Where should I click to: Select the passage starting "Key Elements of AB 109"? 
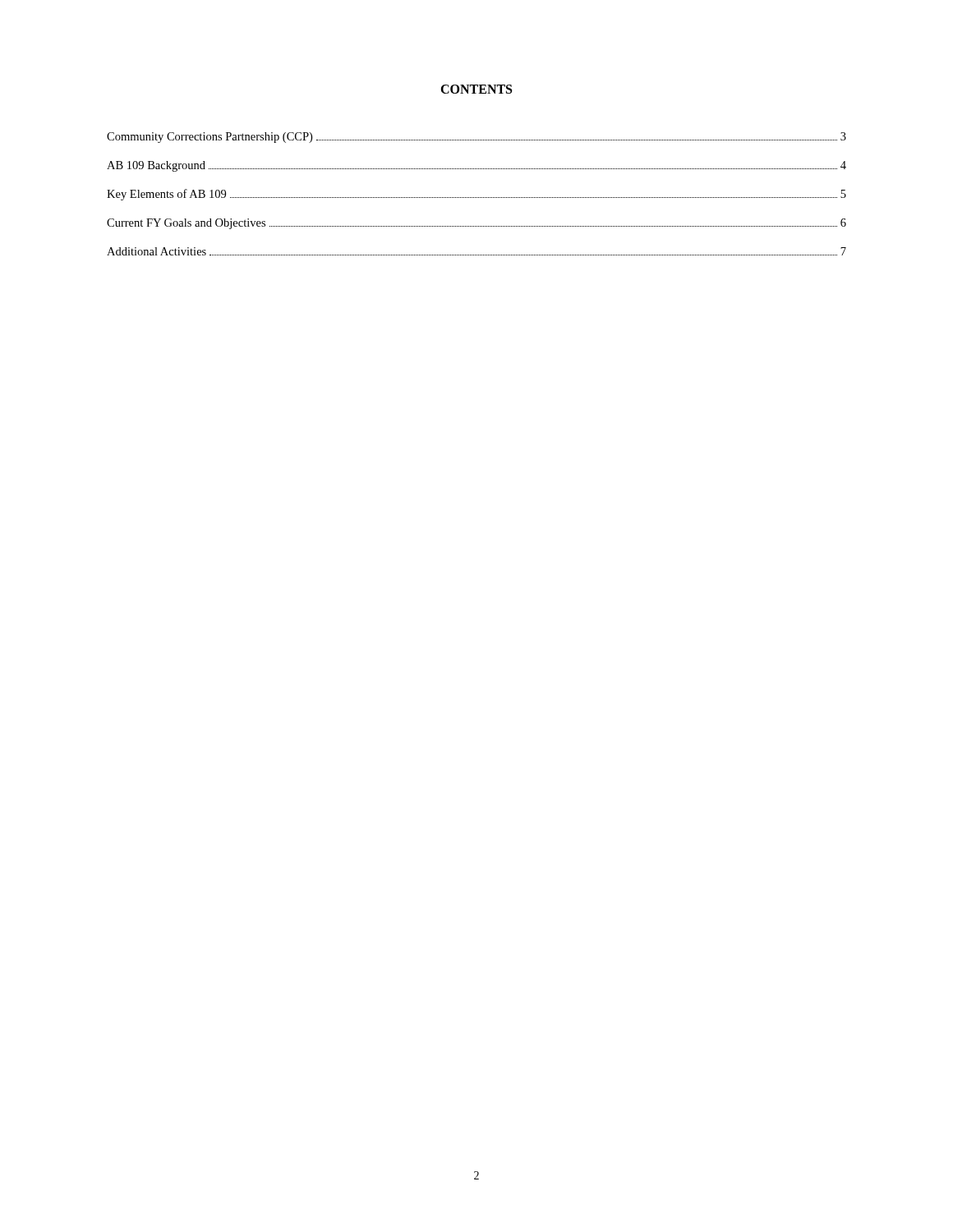point(476,194)
